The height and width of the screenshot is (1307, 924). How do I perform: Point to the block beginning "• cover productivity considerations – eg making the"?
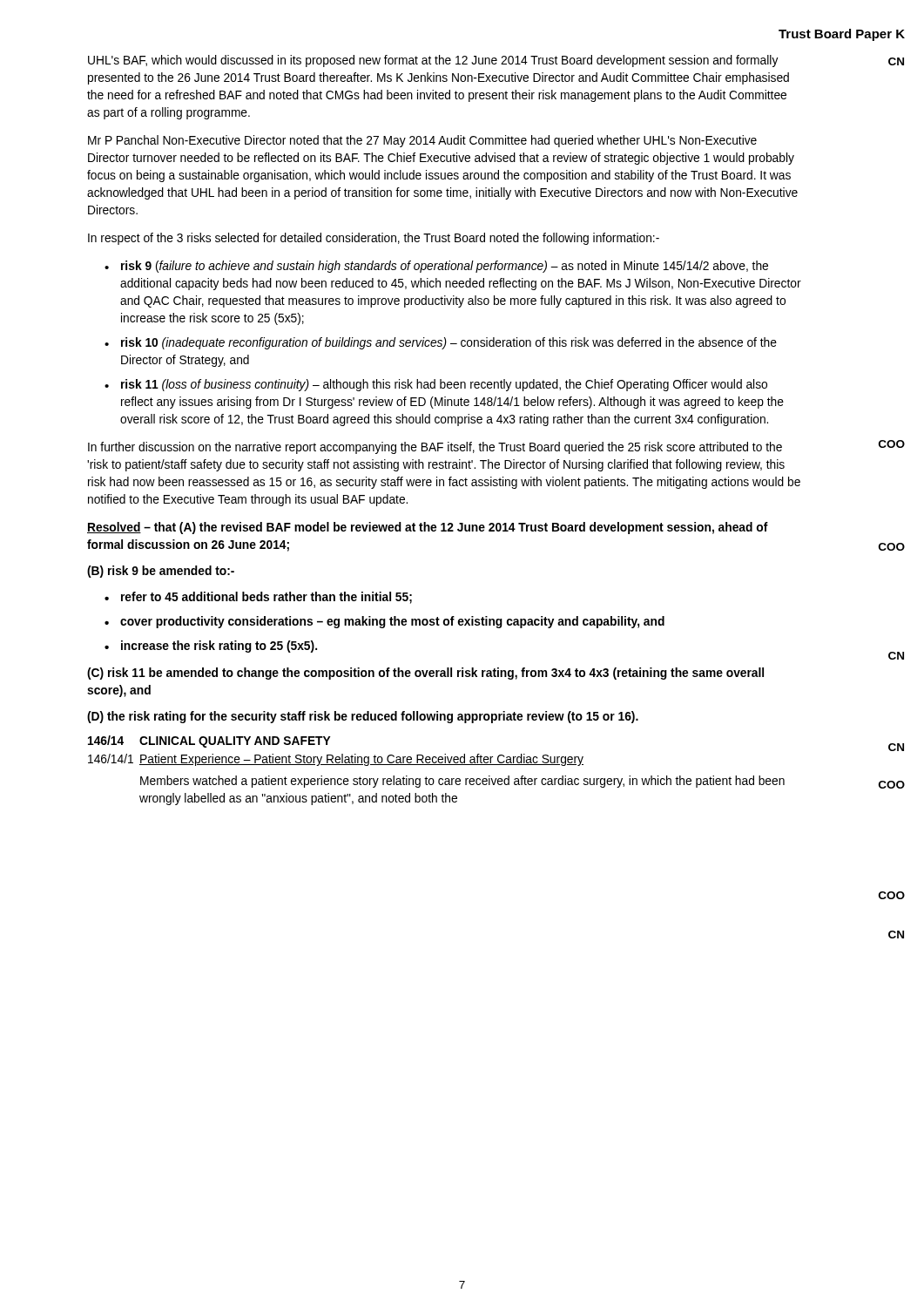tap(385, 623)
